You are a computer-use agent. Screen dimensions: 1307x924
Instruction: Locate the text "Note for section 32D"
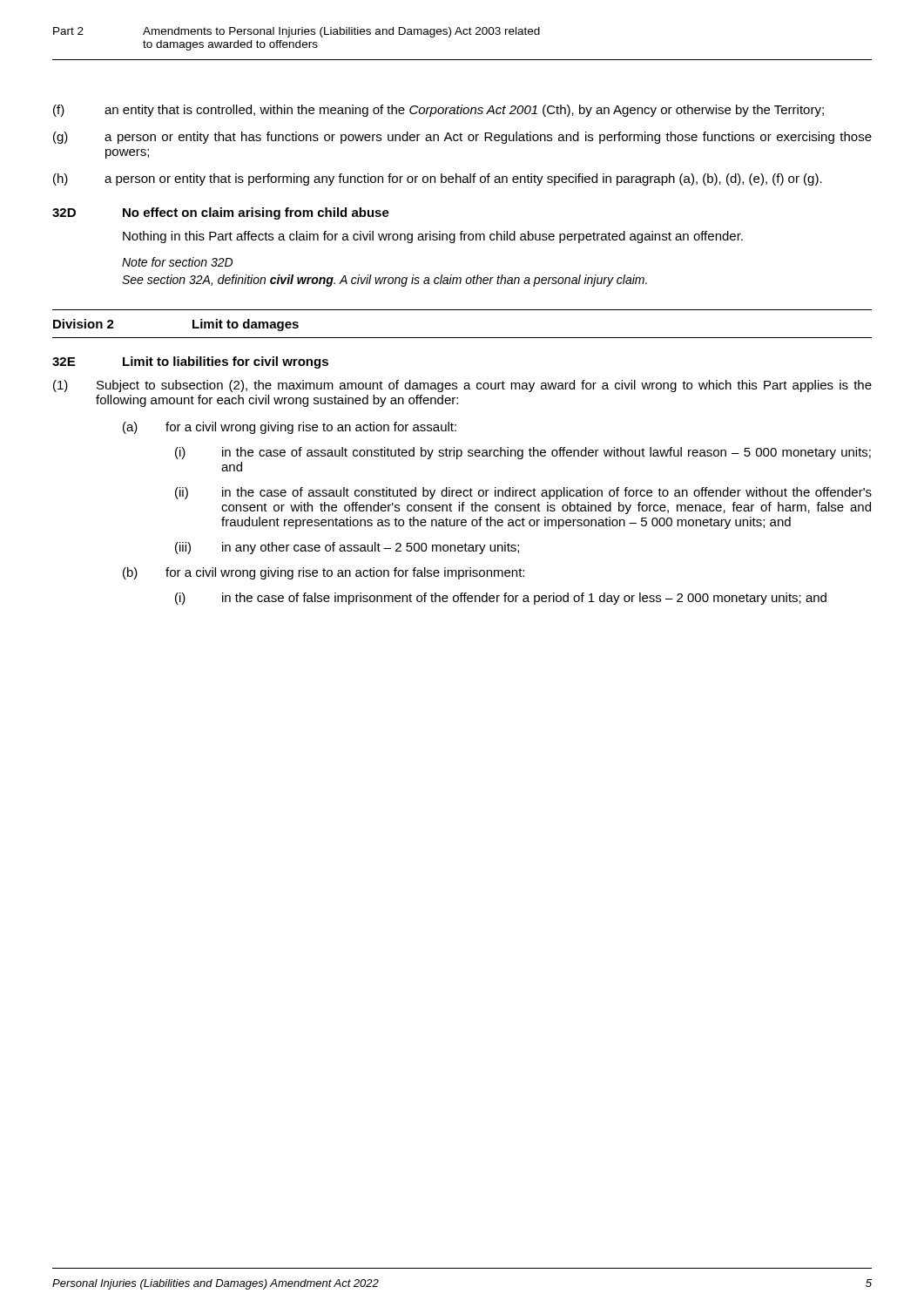[x=178, y=262]
